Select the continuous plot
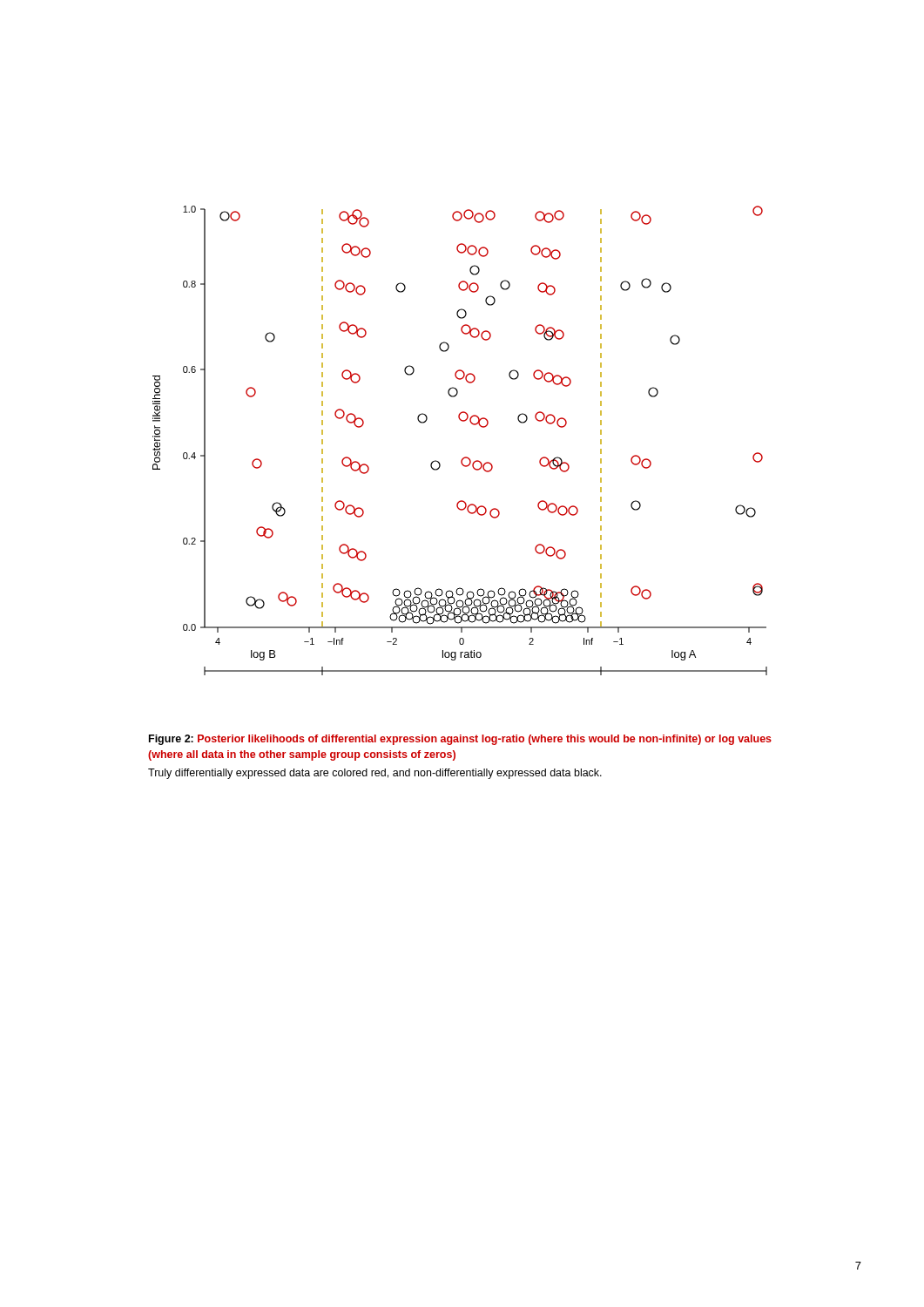Viewport: 924px width, 1307px height. pos(462,453)
